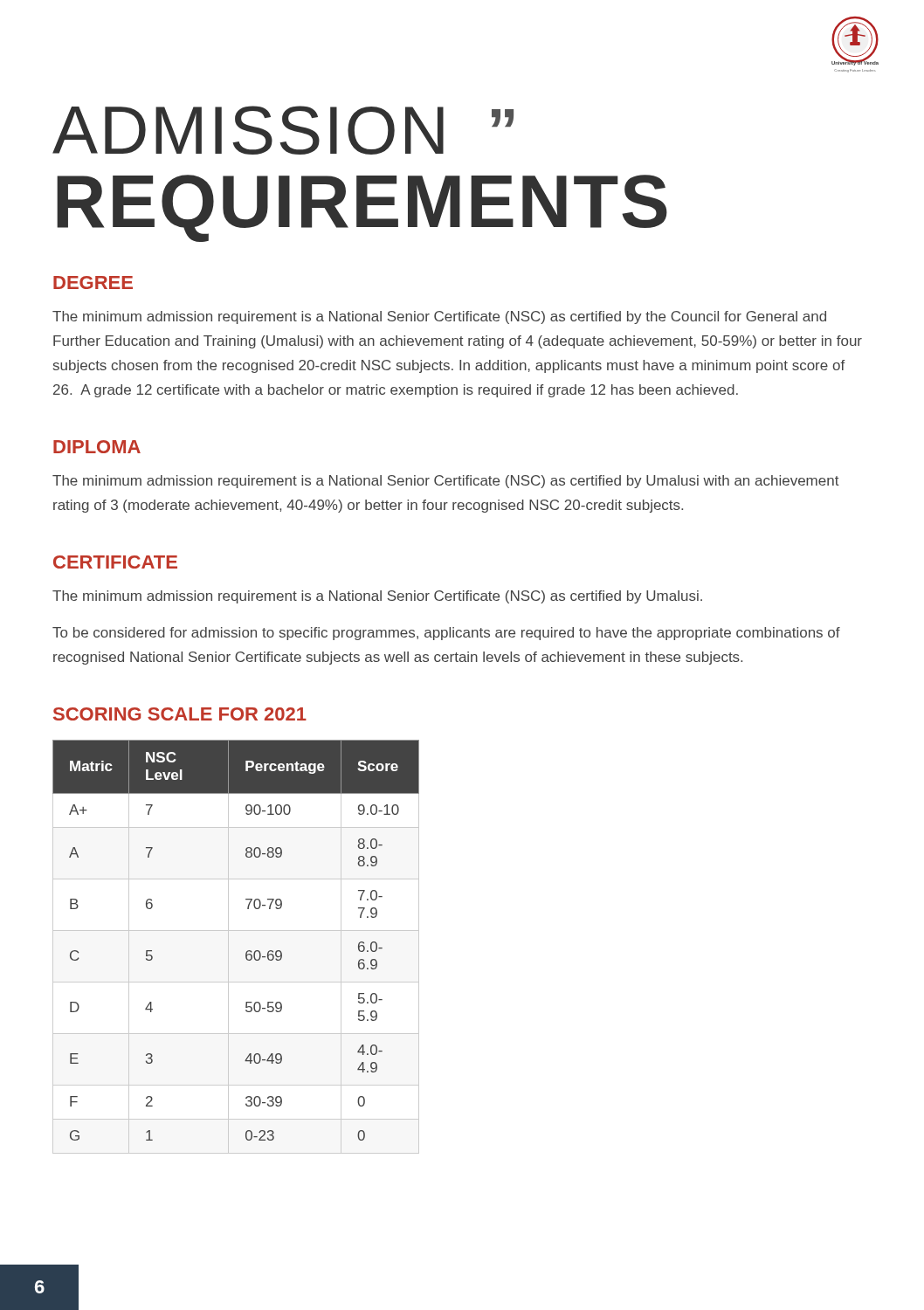Find the logo
This screenshot has width=924, height=1310.
click(x=855, y=47)
